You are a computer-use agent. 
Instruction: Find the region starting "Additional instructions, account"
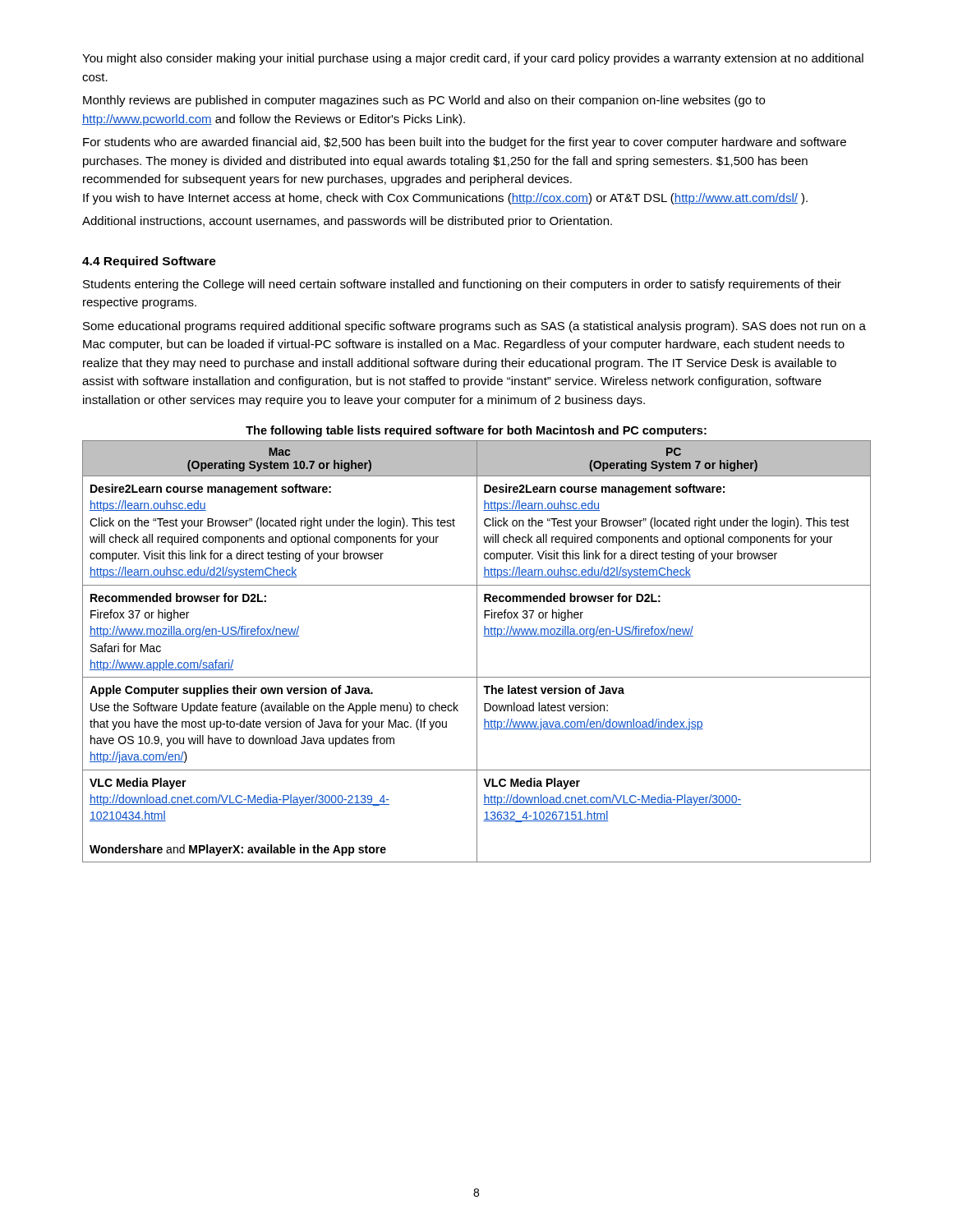click(348, 221)
